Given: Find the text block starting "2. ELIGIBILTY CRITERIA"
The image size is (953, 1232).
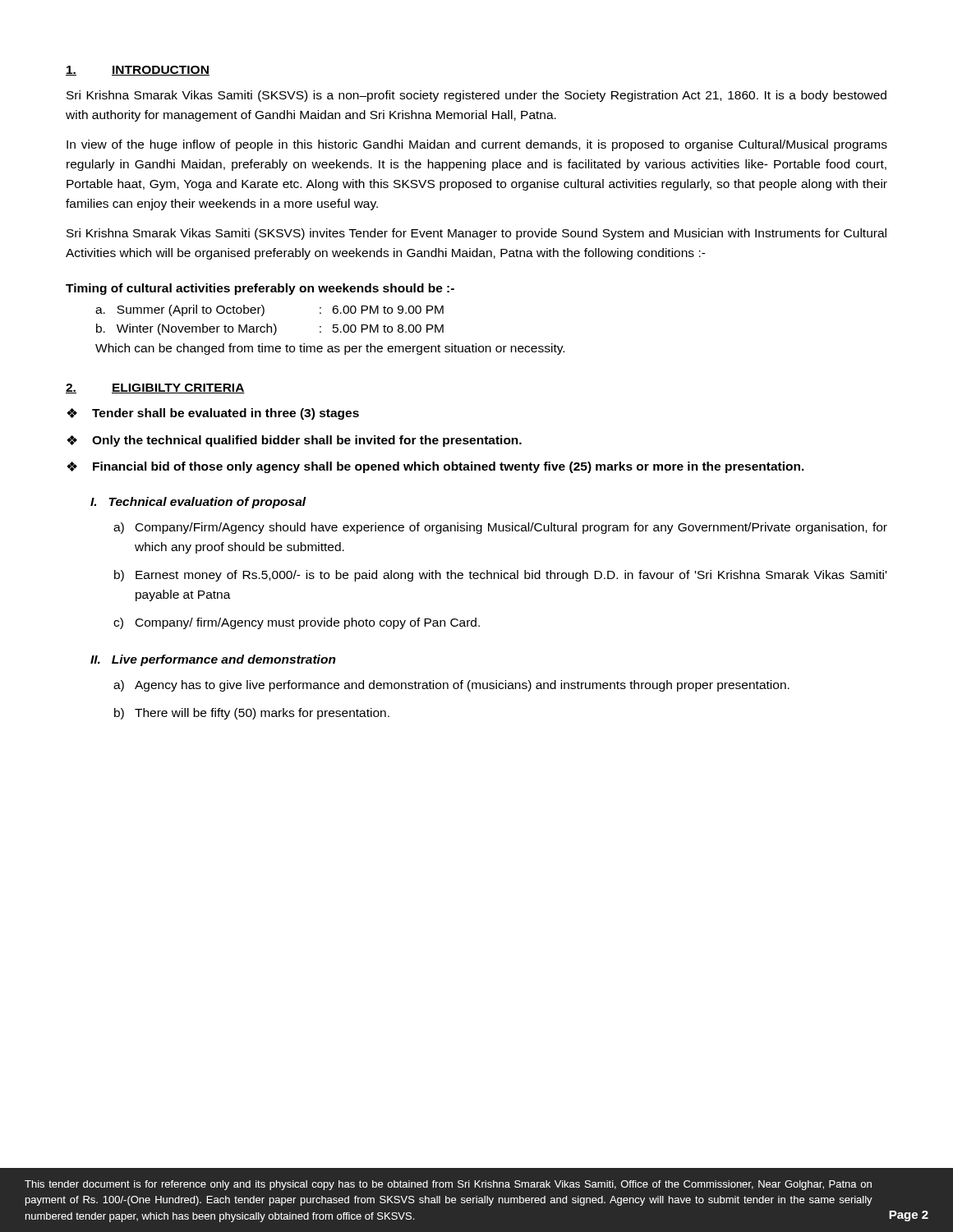Looking at the screenshot, I should pos(155,388).
